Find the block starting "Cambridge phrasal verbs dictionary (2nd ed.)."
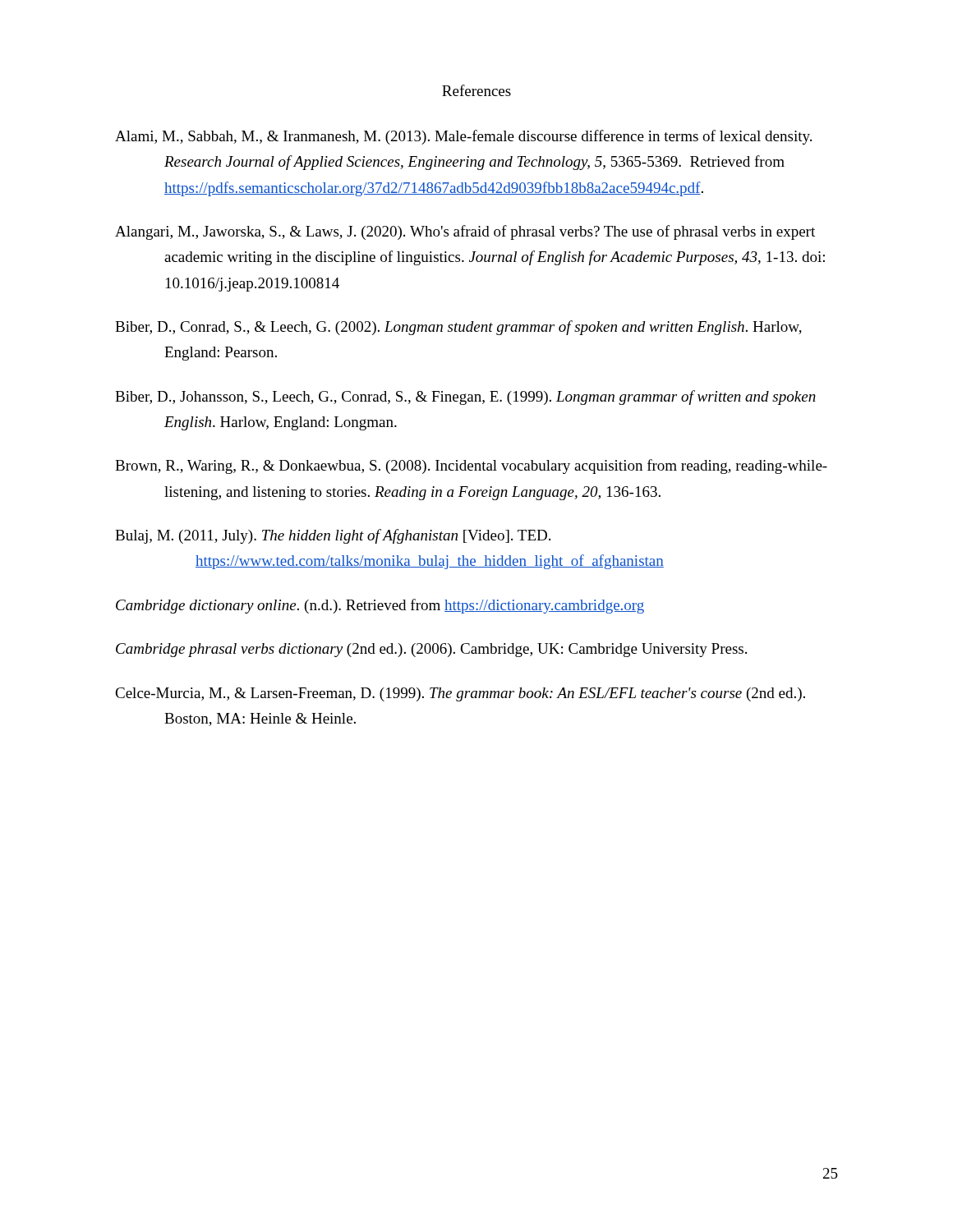The image size is (953, 1232). 432,649
